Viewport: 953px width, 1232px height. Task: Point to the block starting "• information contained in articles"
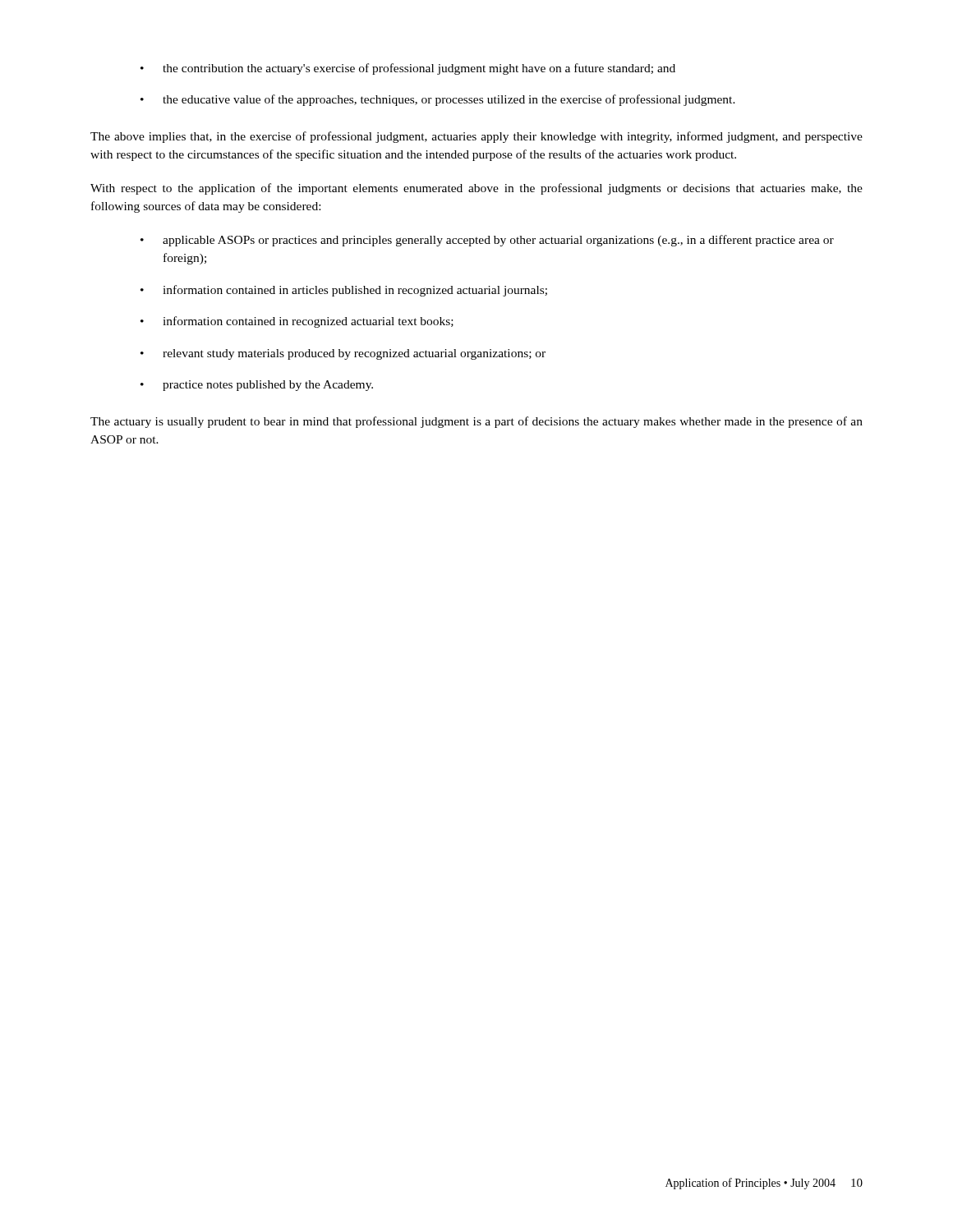(x=501, y=290)
